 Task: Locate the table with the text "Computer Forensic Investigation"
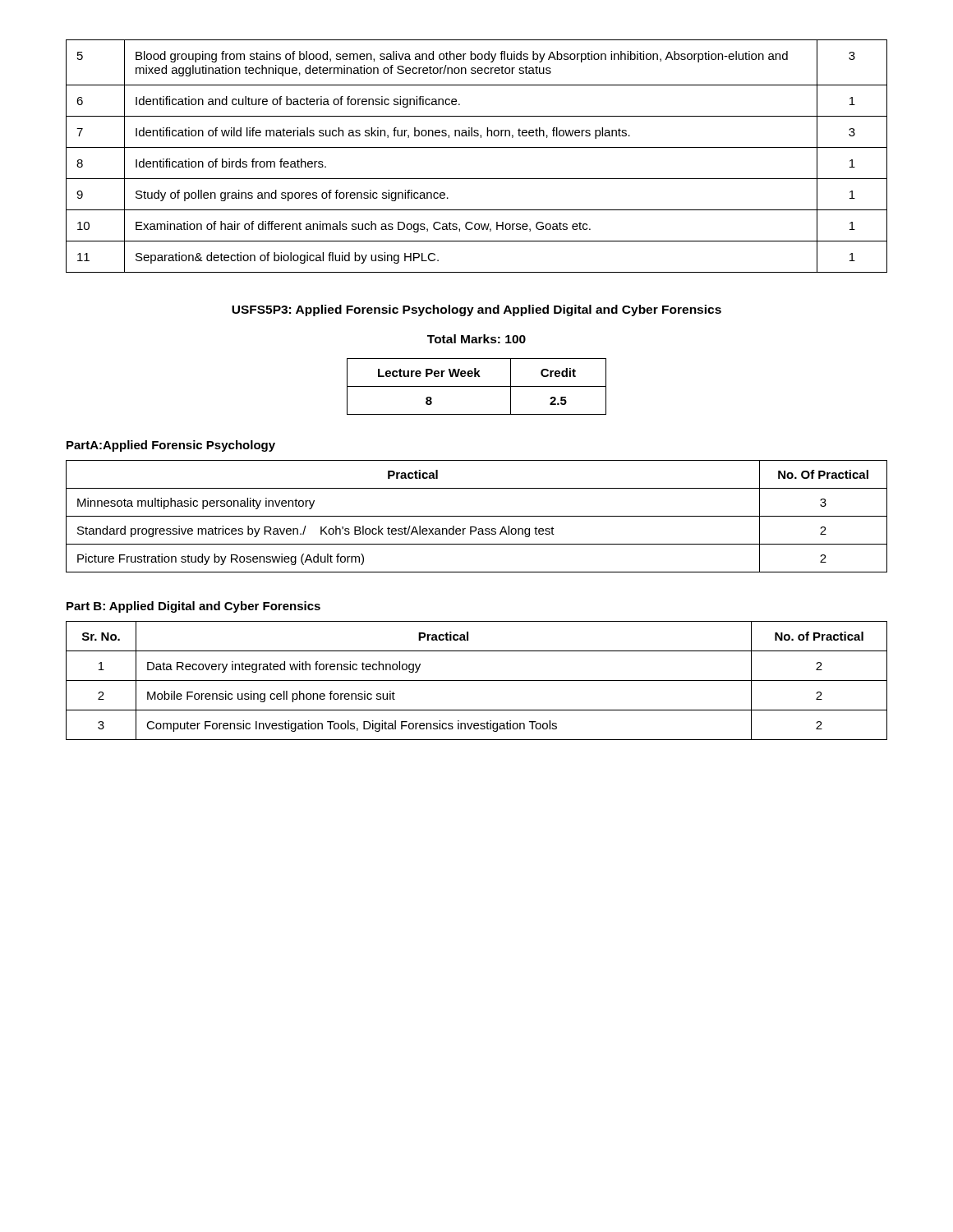[476, 680]
